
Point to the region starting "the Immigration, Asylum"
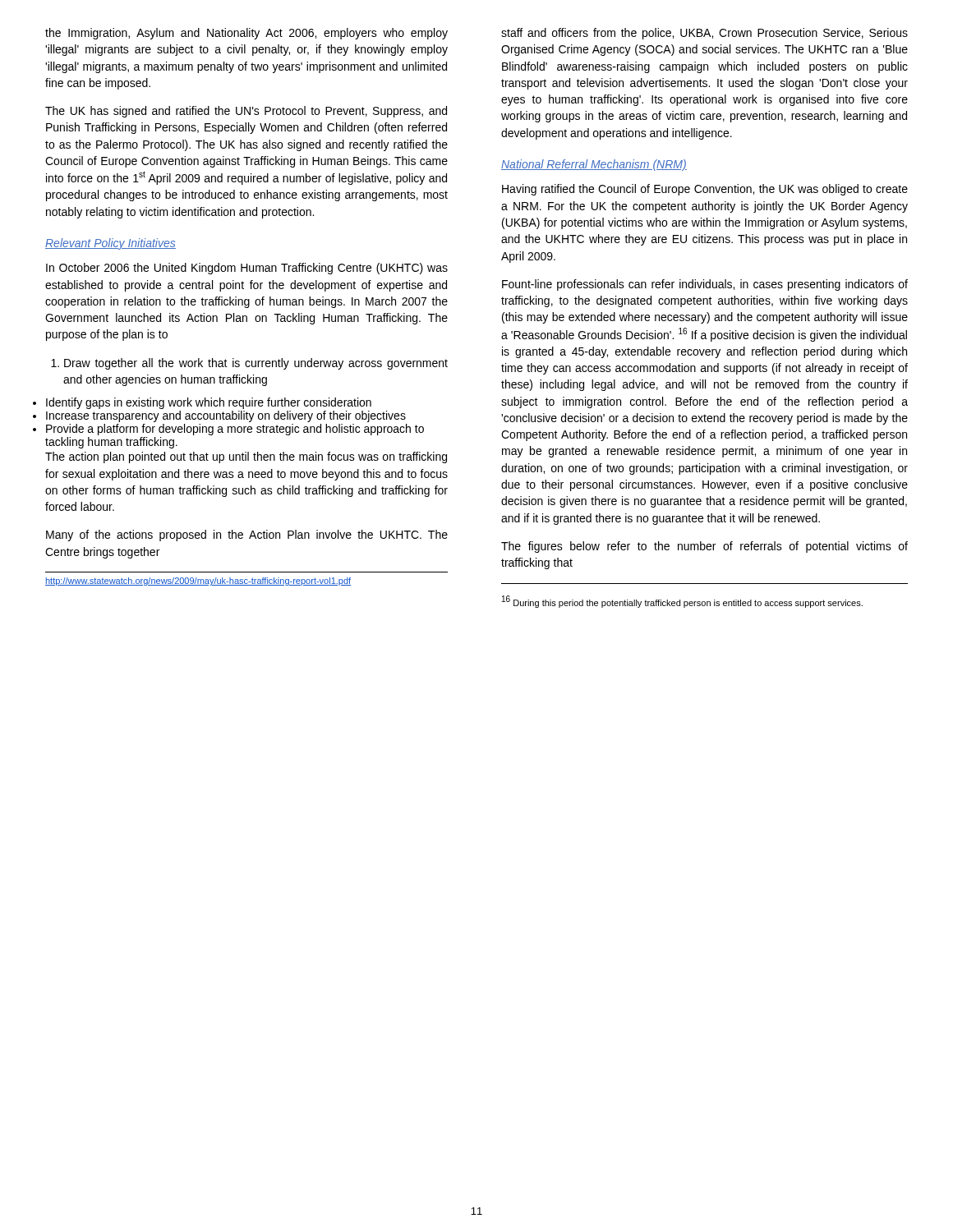pos(246,58)
